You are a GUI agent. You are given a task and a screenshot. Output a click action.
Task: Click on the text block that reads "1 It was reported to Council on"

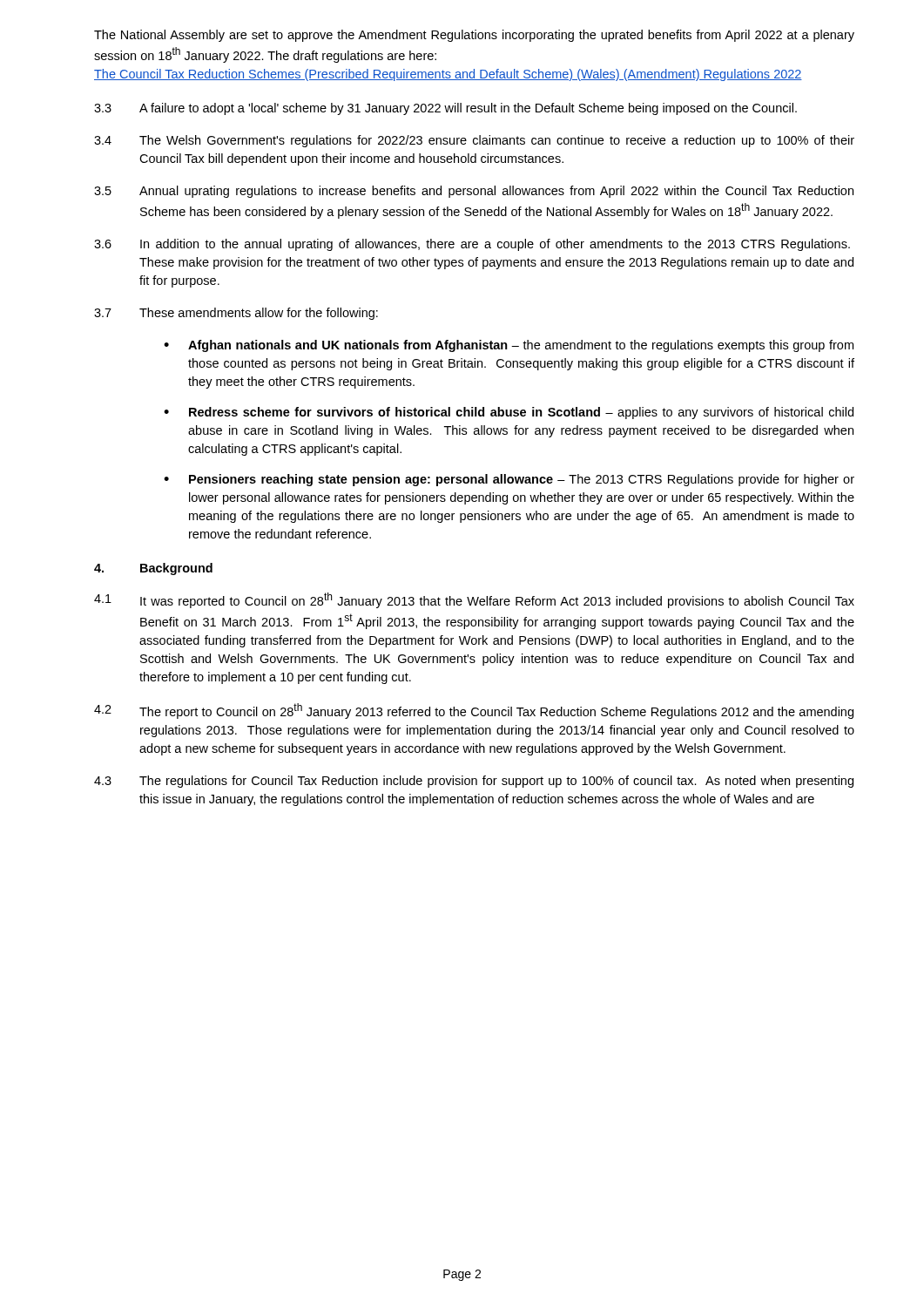pos(474,638)
